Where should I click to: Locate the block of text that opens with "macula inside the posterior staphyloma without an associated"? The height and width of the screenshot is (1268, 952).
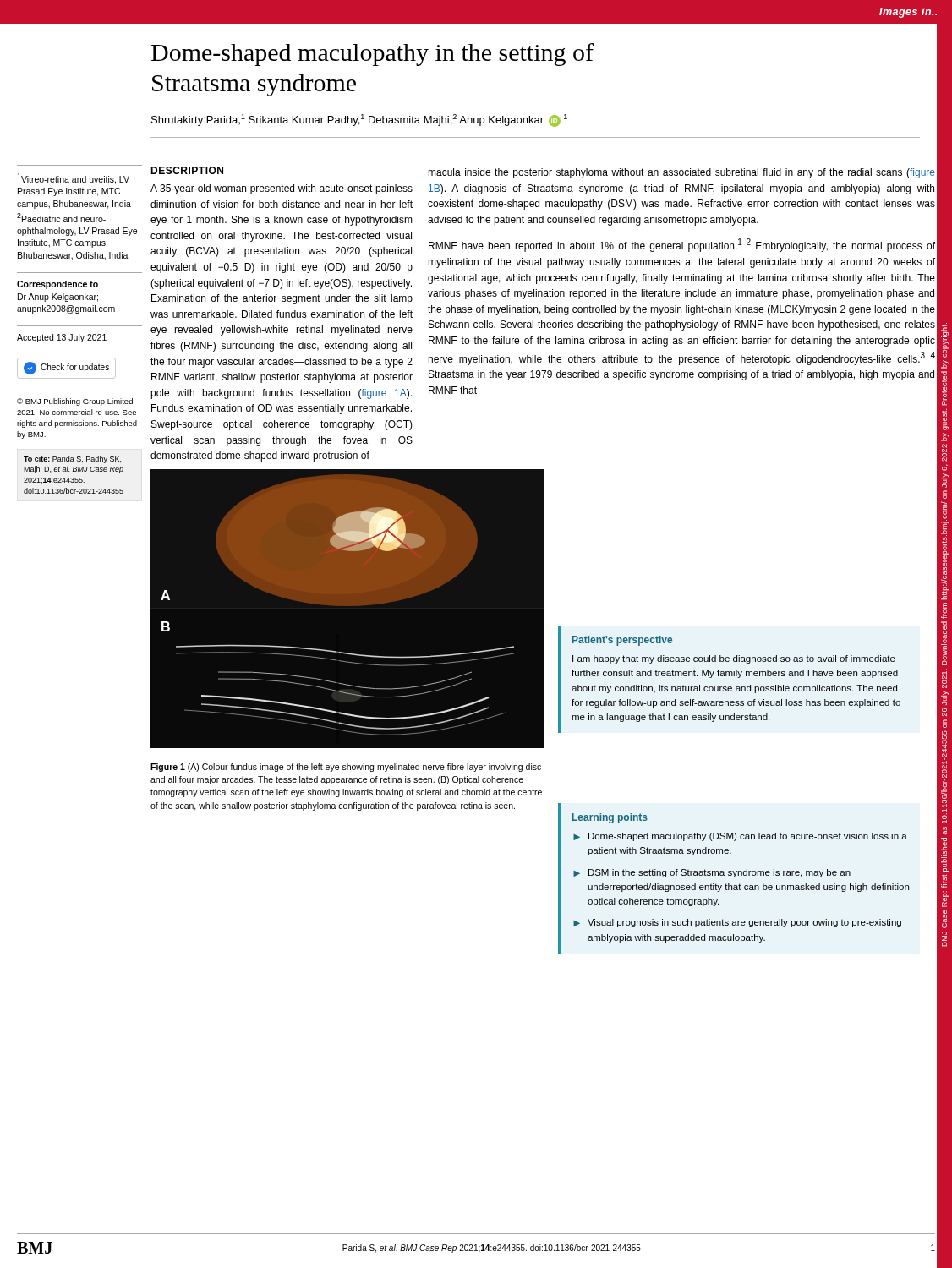[x=681, y=282]
